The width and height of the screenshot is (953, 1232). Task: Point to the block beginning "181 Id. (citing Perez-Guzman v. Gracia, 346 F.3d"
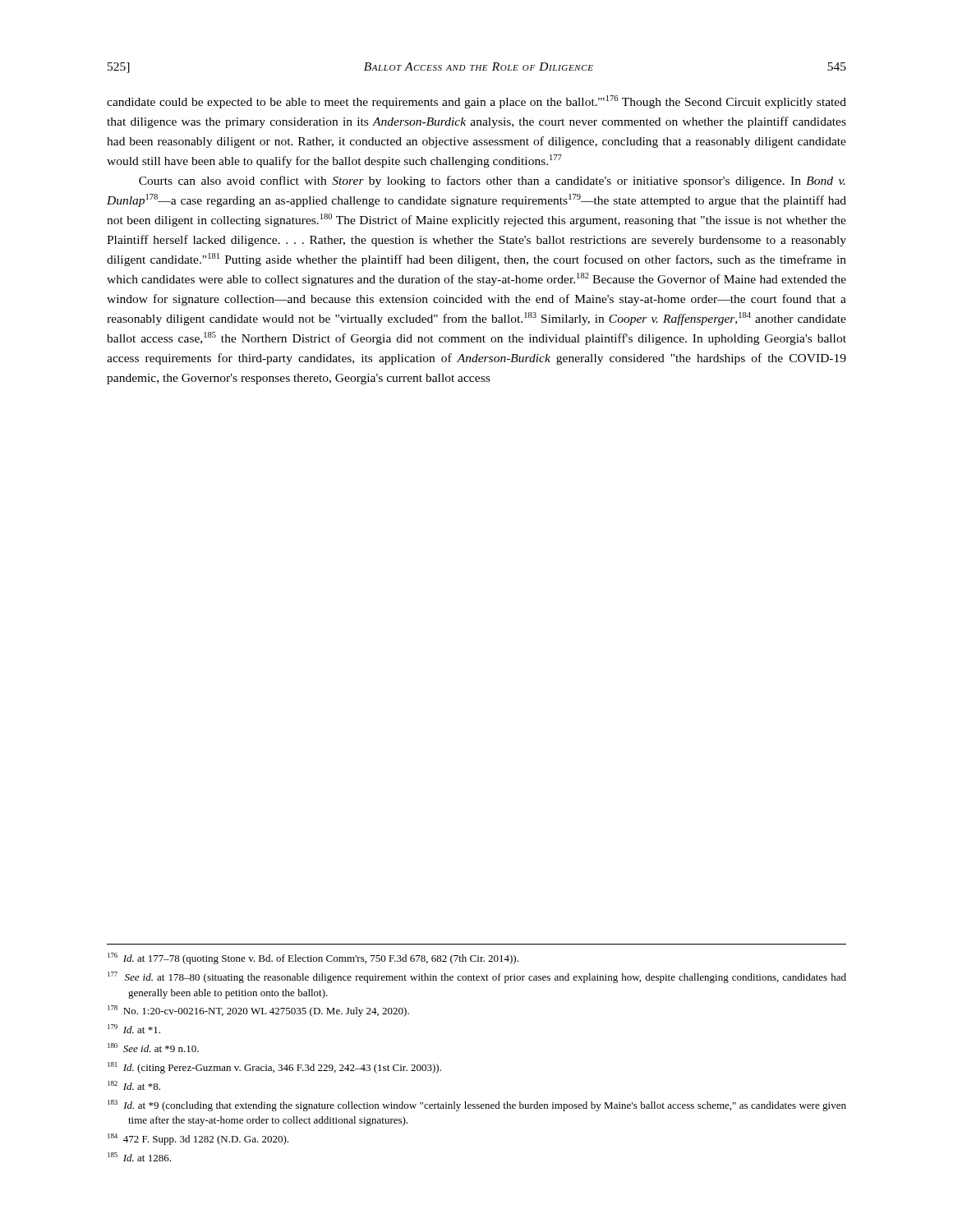[274, 1067]
